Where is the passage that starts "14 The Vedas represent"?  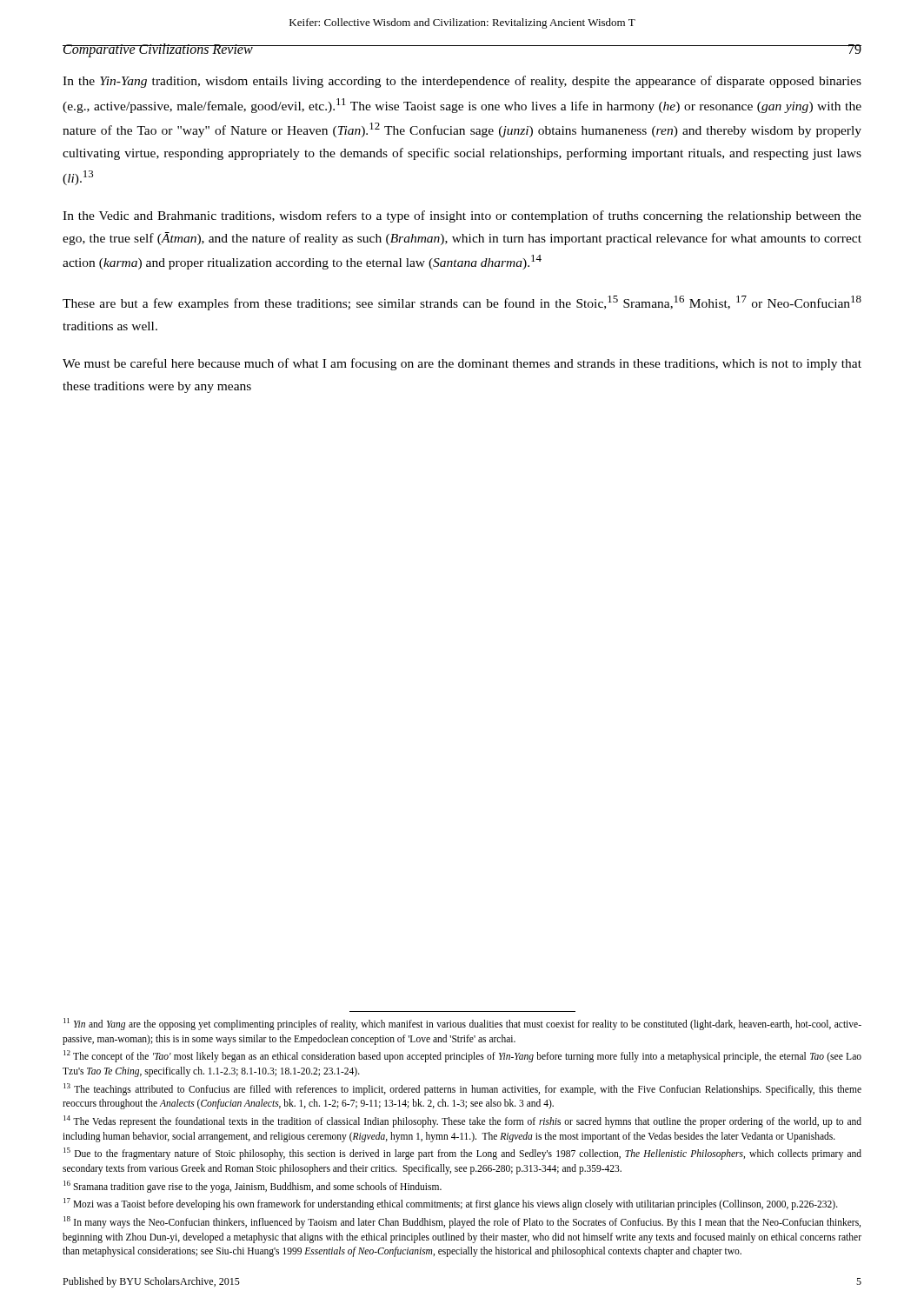pos(462,1129)
